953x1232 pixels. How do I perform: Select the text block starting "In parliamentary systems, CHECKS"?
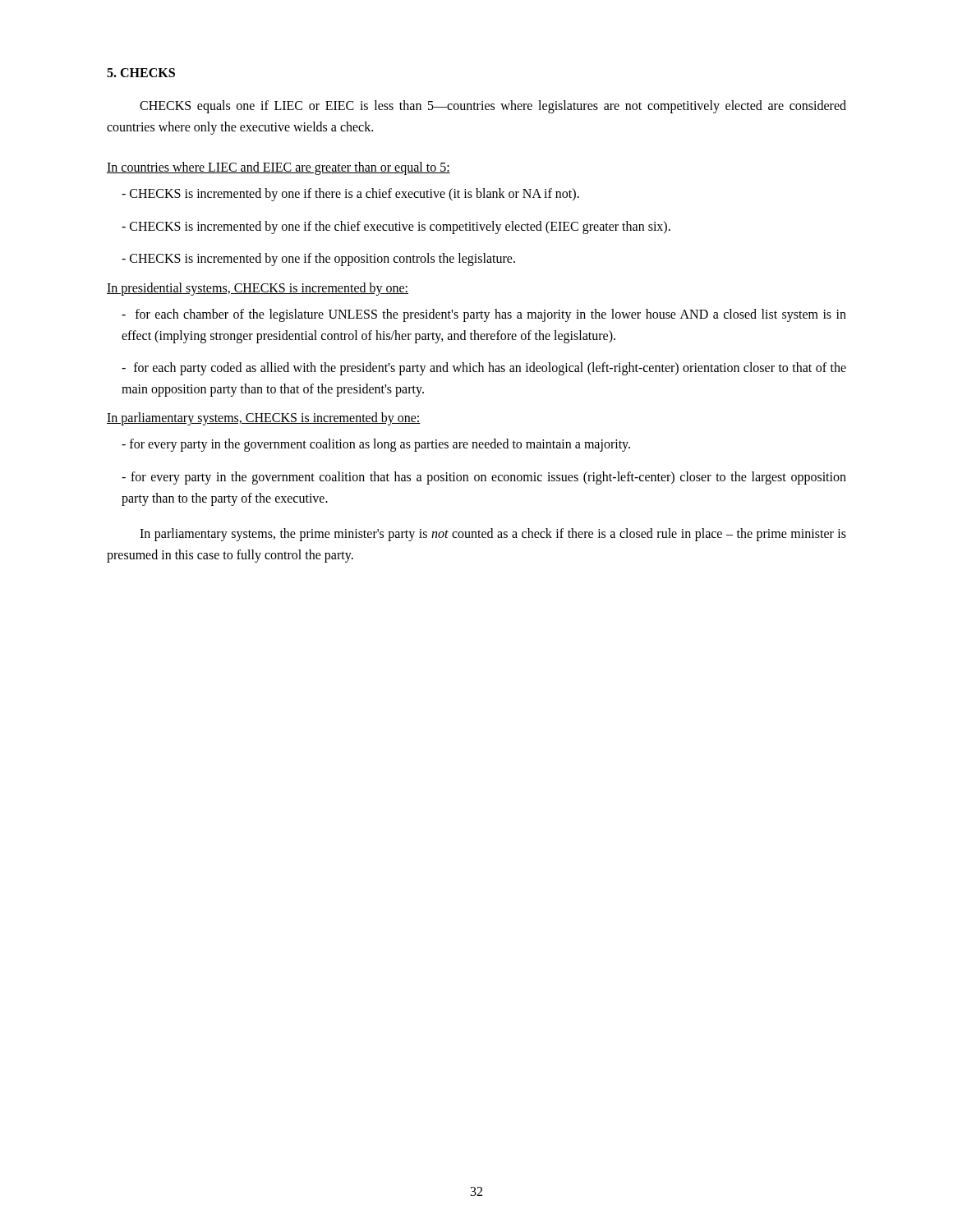click(x=263, y=418)
